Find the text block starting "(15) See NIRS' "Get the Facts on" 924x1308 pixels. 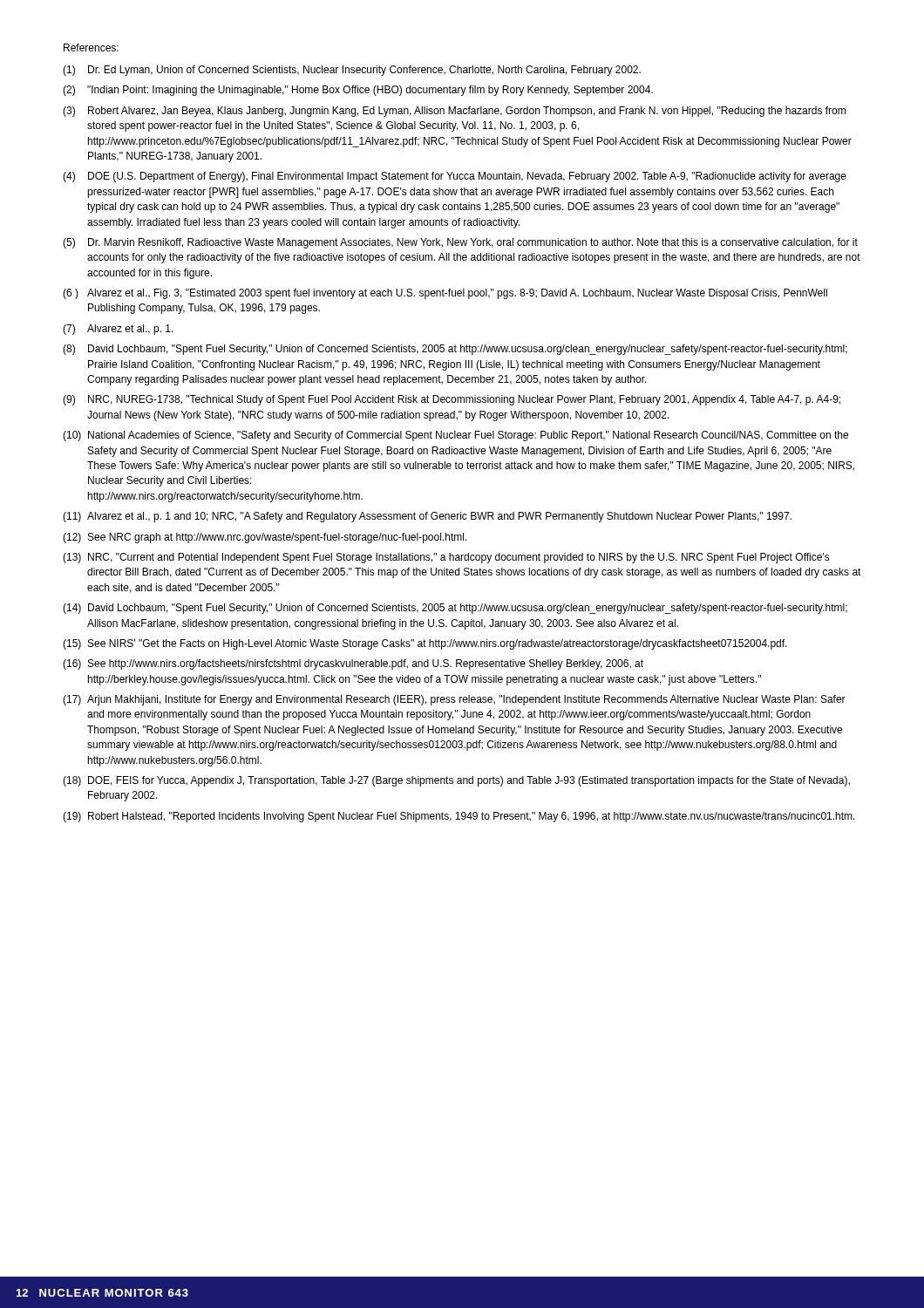(425, 644)
